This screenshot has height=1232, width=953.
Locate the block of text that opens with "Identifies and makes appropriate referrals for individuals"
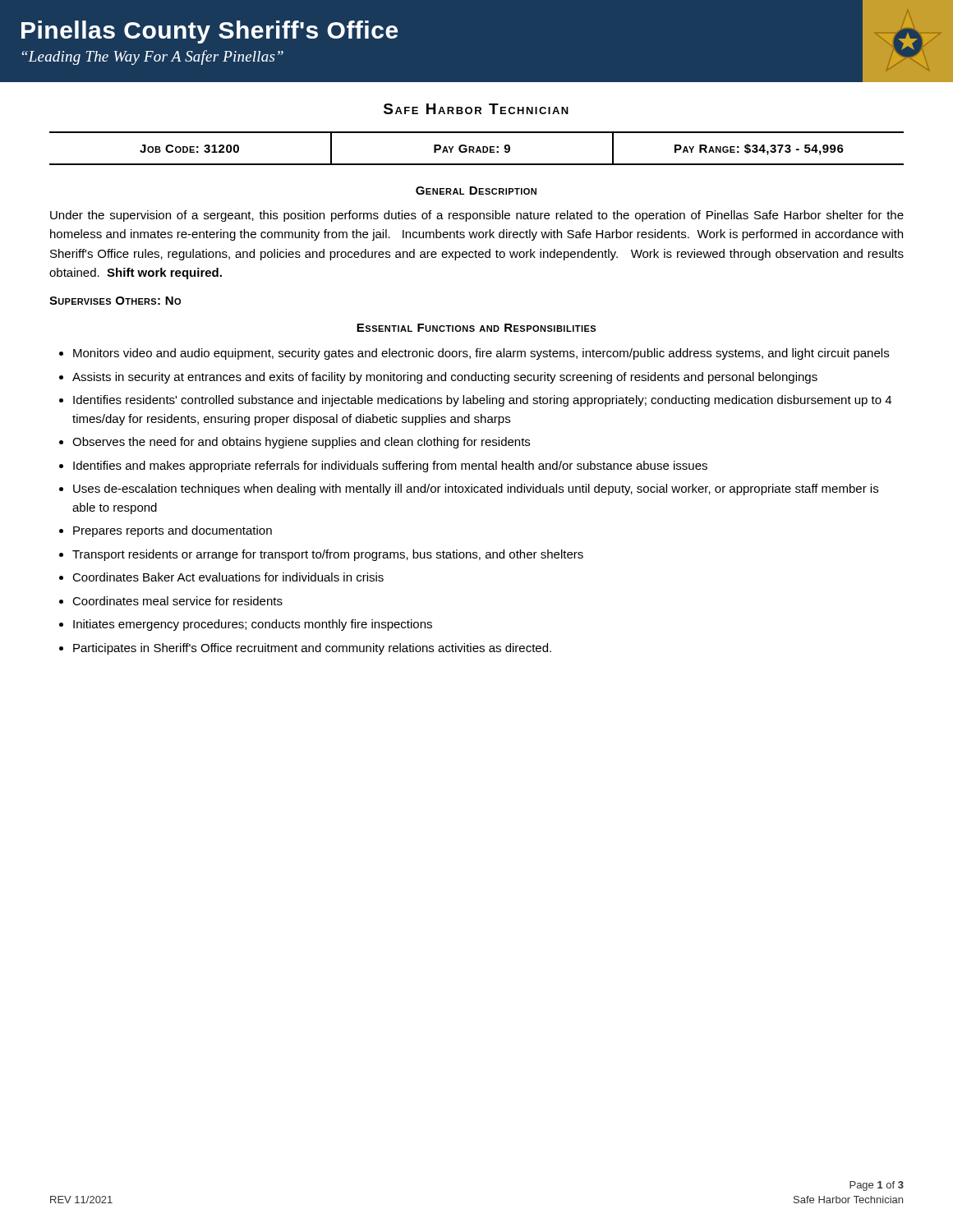(390, 465)
